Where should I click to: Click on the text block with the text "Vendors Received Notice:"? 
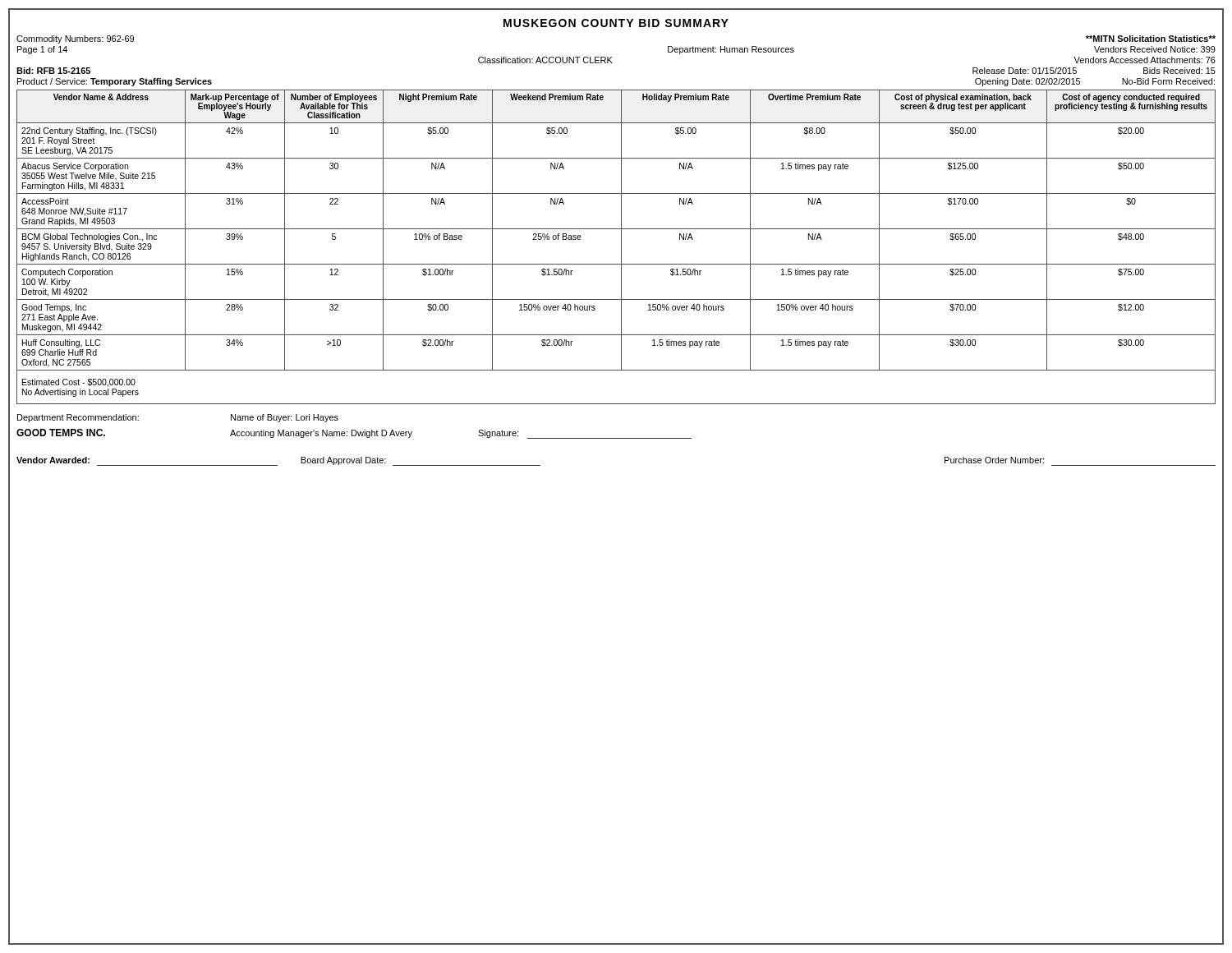(x=1155, y=49)
